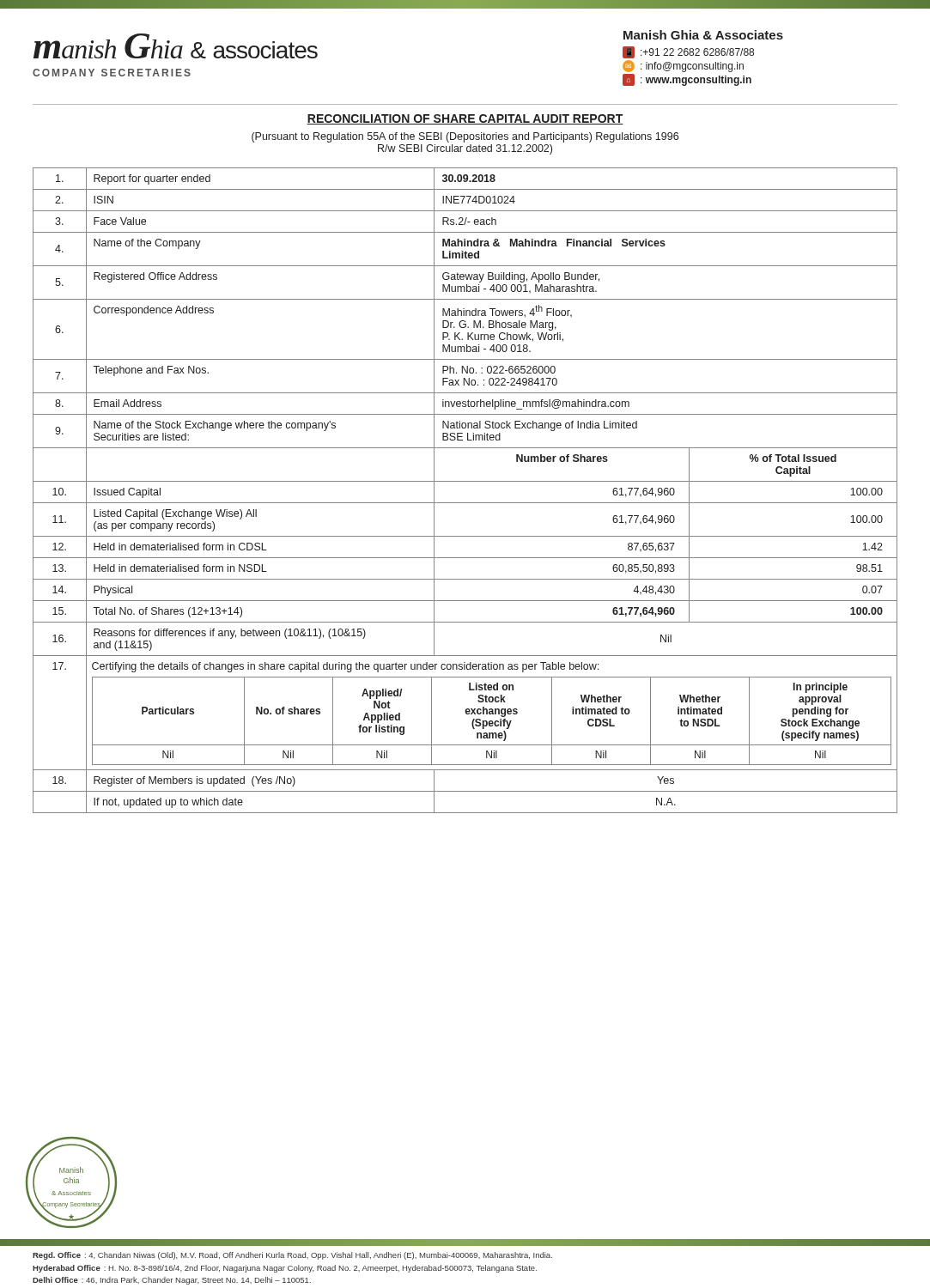
Task: Select the table that reads "Mahindra & Mahindra"
Action: (x=465, y=490)
